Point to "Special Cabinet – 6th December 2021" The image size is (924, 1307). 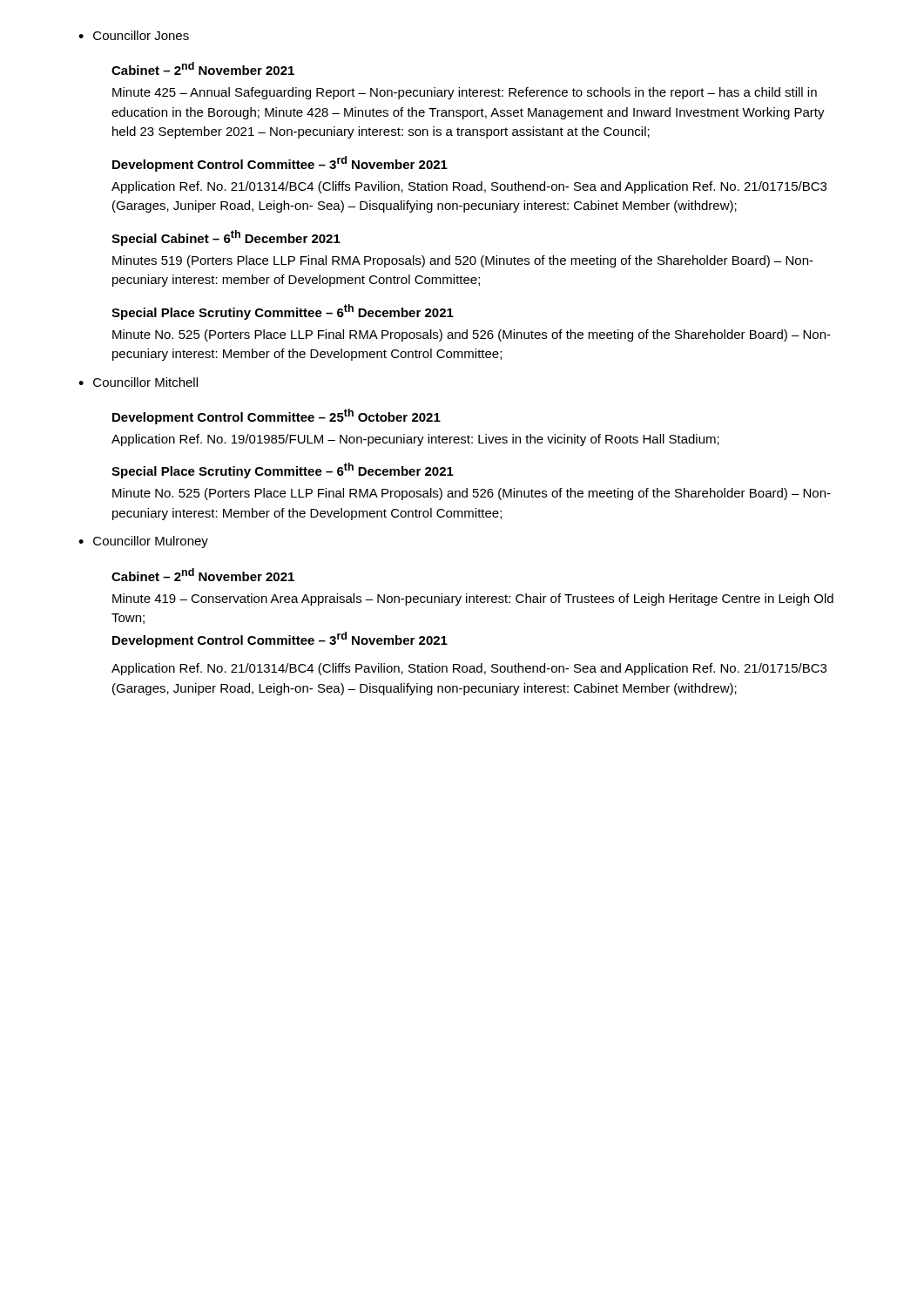226,237
